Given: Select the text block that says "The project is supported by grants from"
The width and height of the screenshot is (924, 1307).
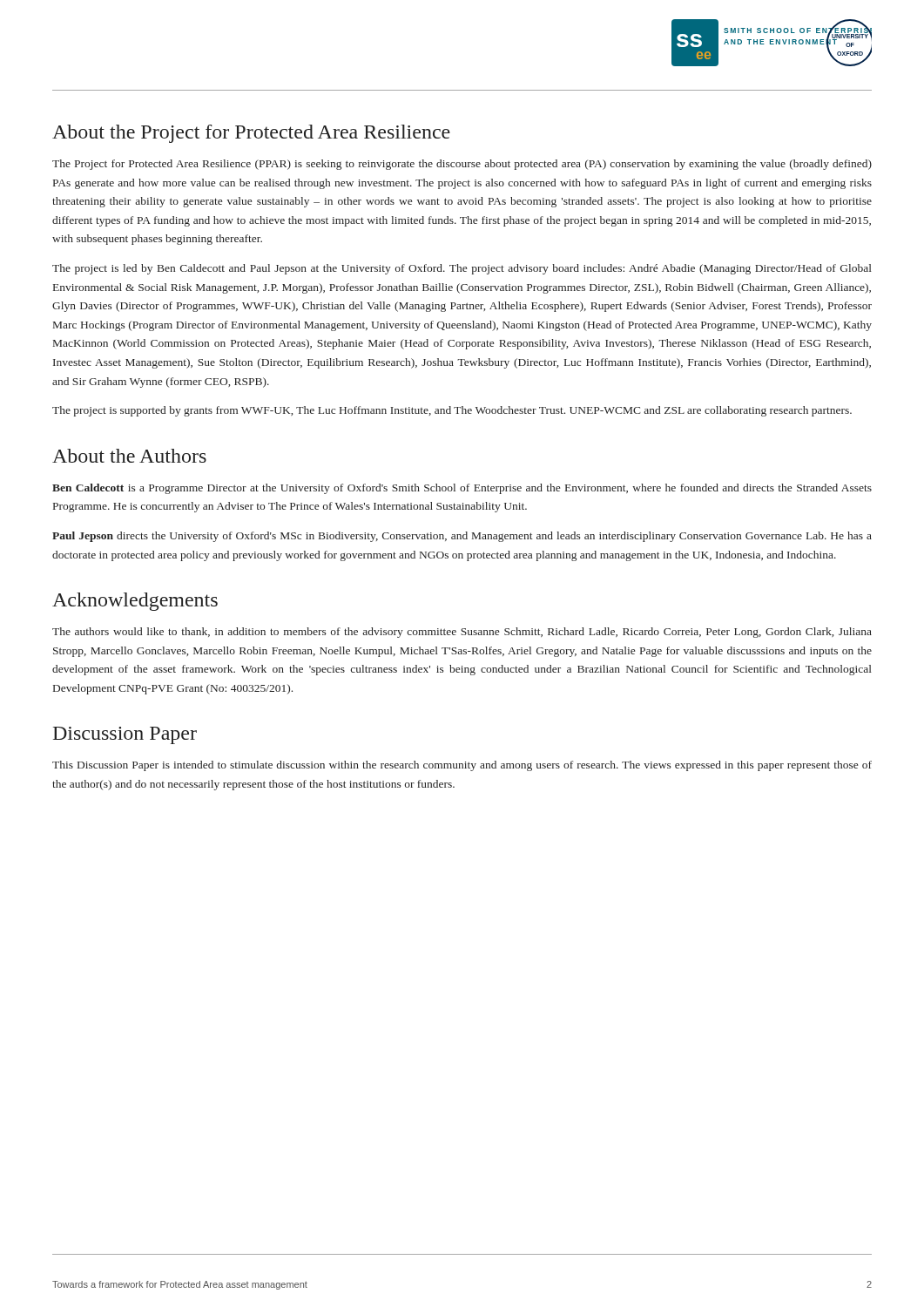Looking at the screenshot, I should coord(462,410).
